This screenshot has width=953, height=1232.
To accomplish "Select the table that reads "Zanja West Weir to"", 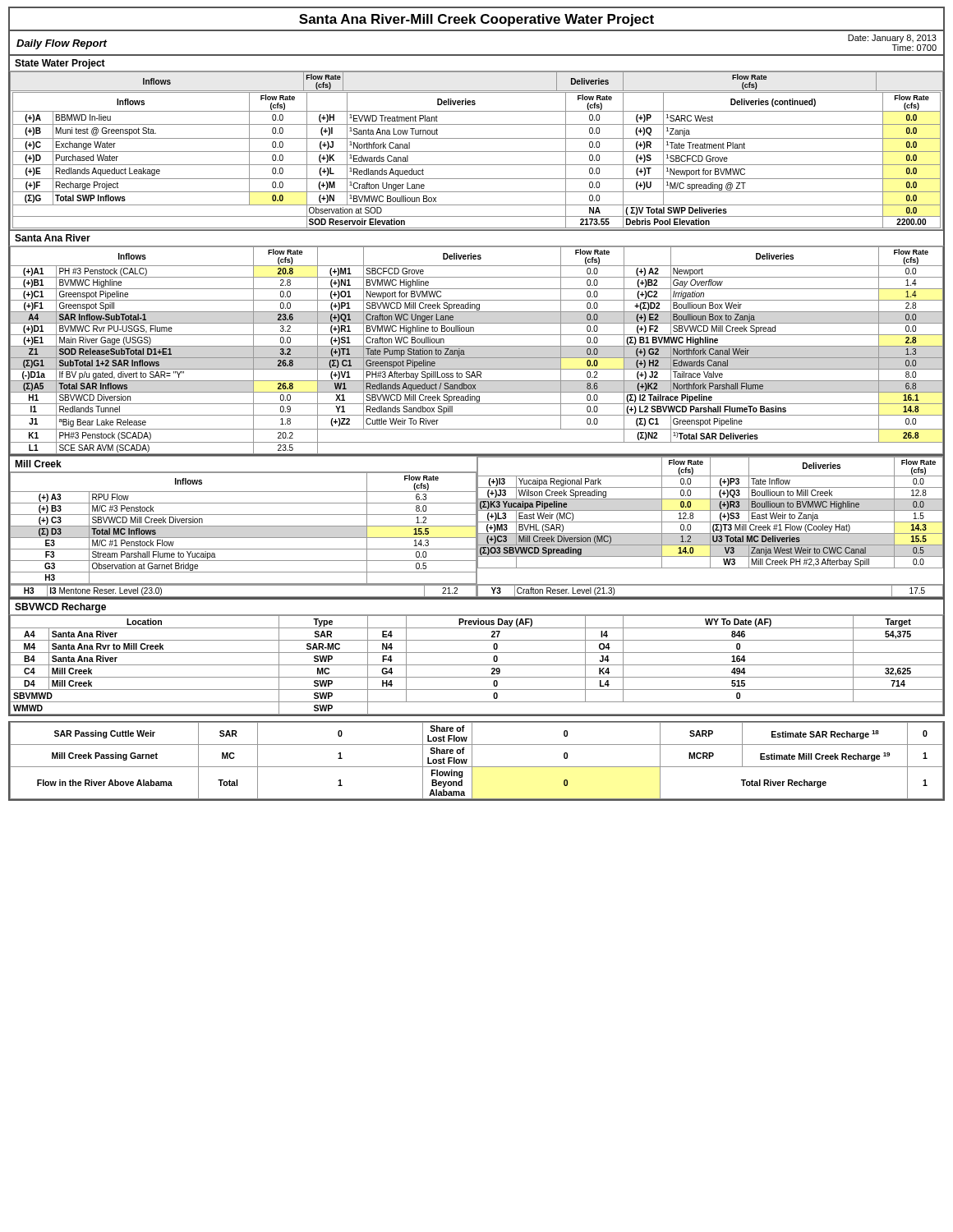I will point(710,512).
